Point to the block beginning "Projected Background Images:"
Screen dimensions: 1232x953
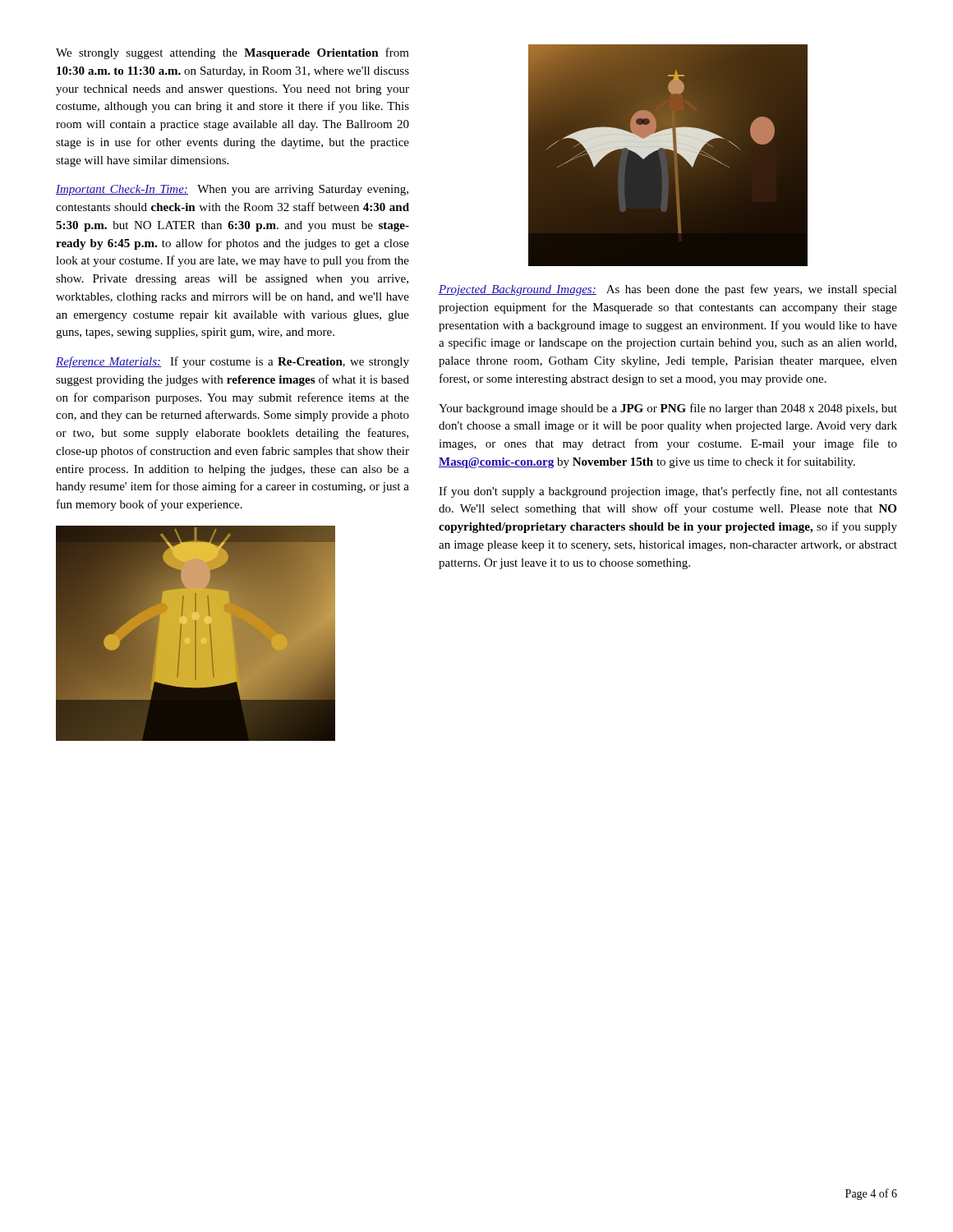[668, 334]
